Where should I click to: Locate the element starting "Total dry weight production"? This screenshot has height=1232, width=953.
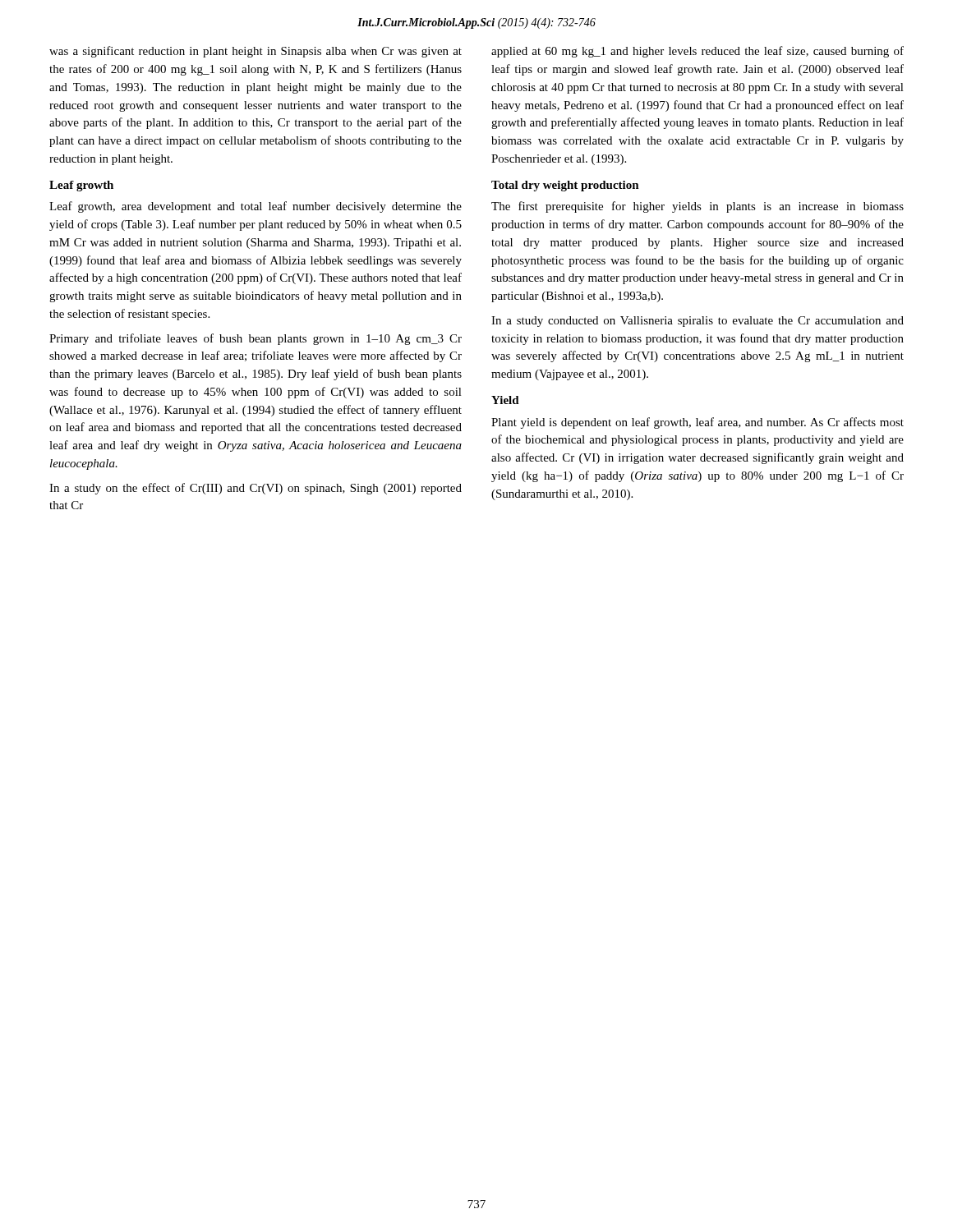[565, 184]
